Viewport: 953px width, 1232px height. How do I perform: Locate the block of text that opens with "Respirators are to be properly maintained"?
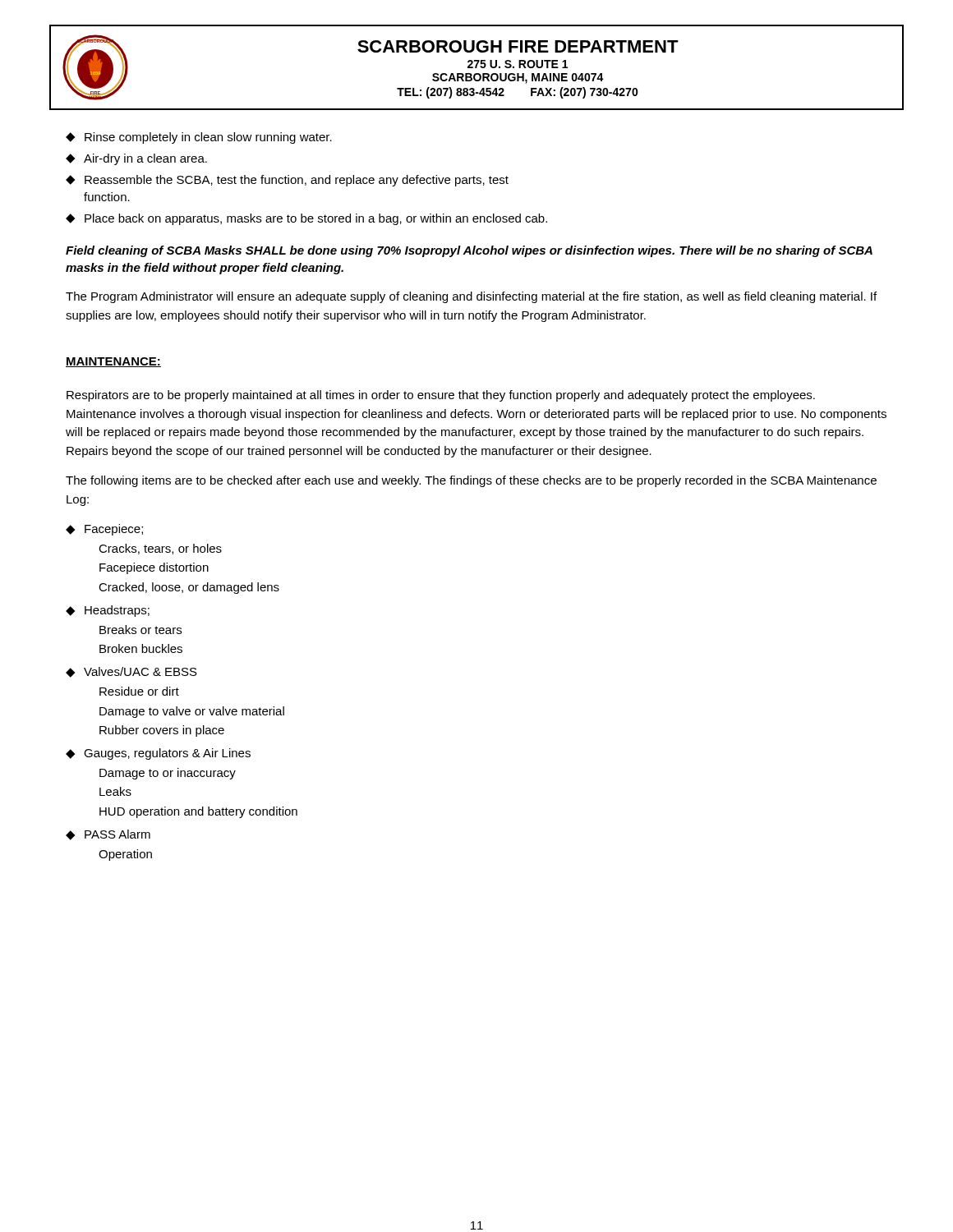point(476,422)
